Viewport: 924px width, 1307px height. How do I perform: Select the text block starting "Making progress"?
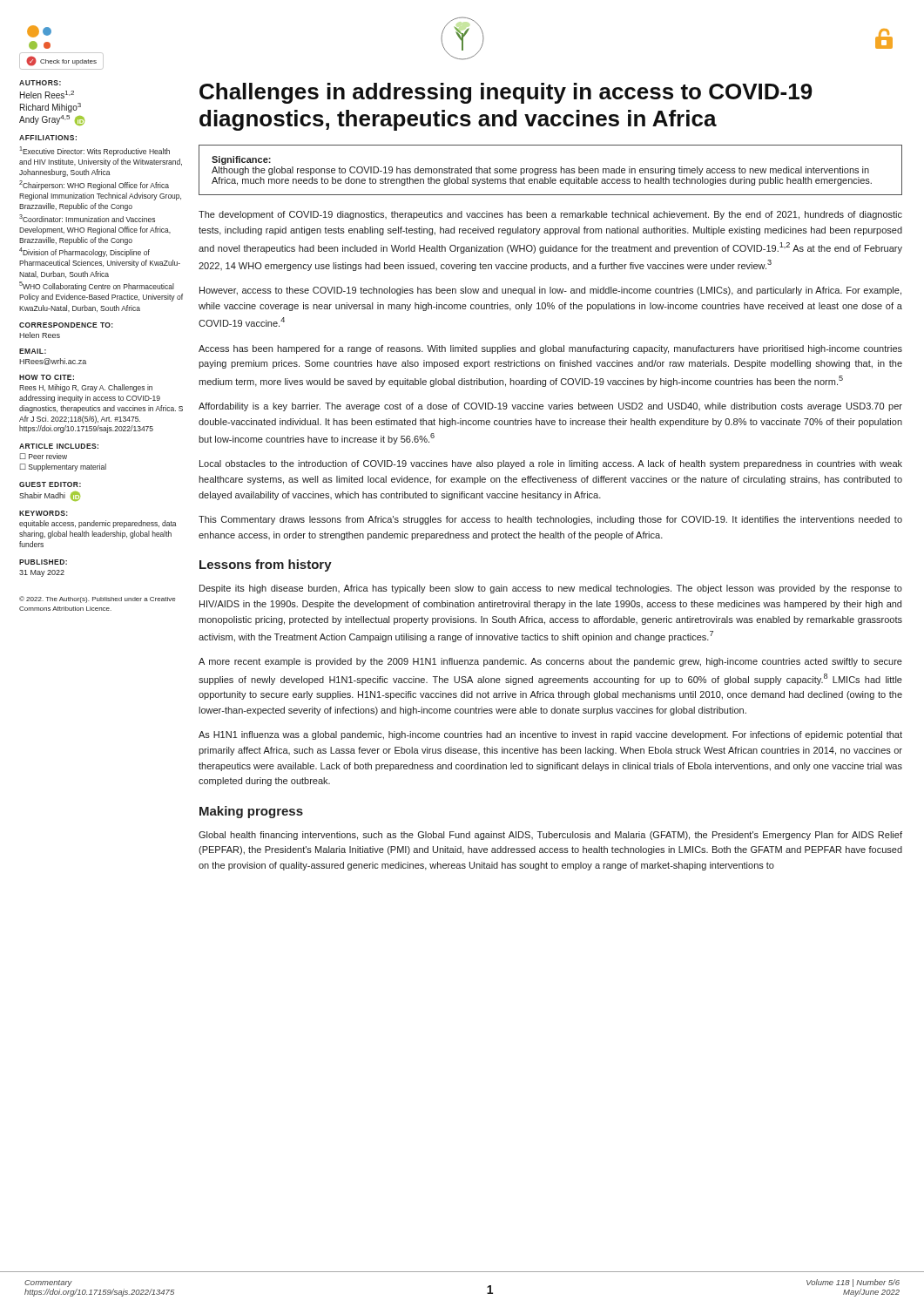[x=251, y=812]
